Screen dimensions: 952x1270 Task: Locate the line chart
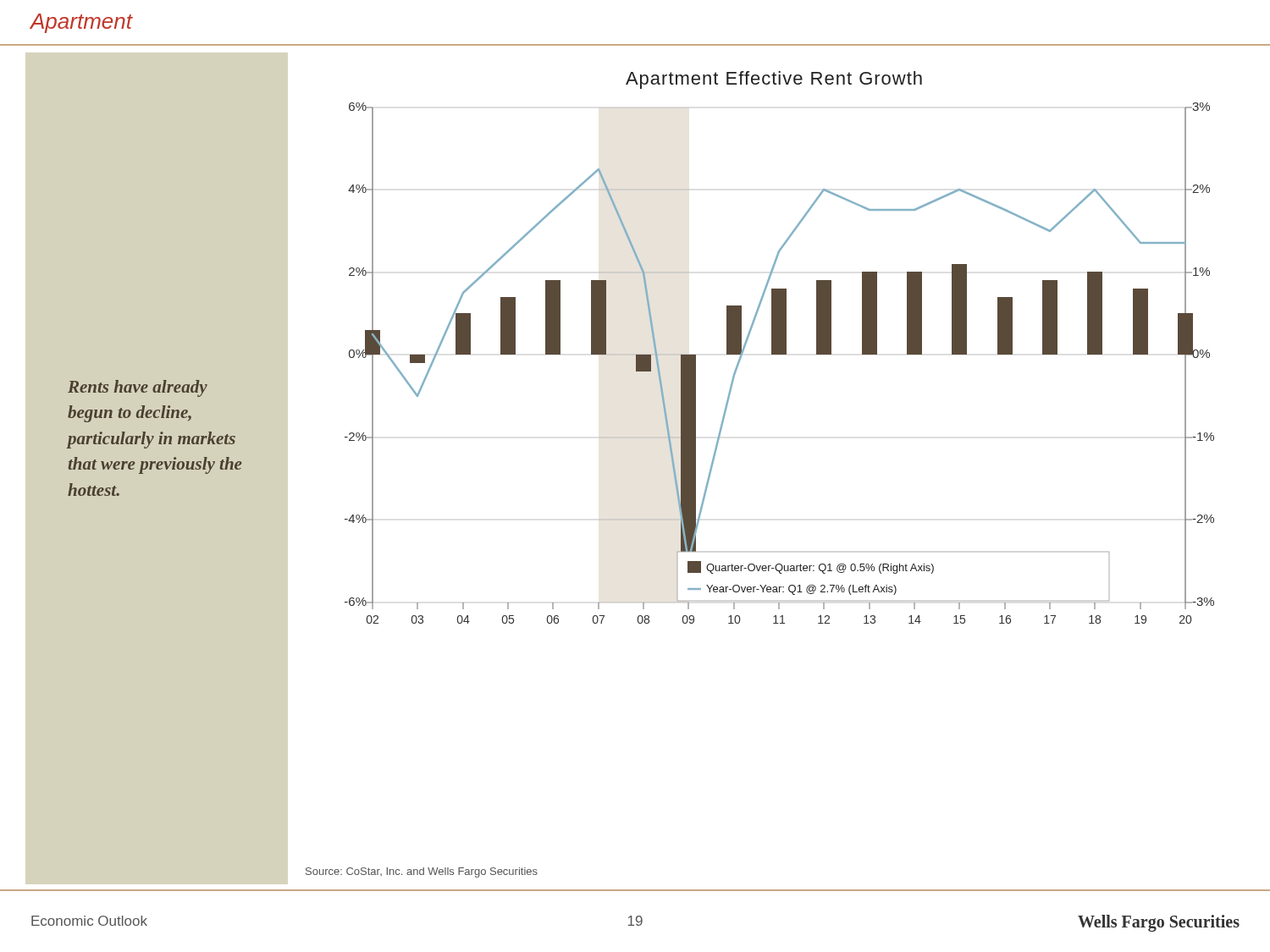tap(775, 451)
